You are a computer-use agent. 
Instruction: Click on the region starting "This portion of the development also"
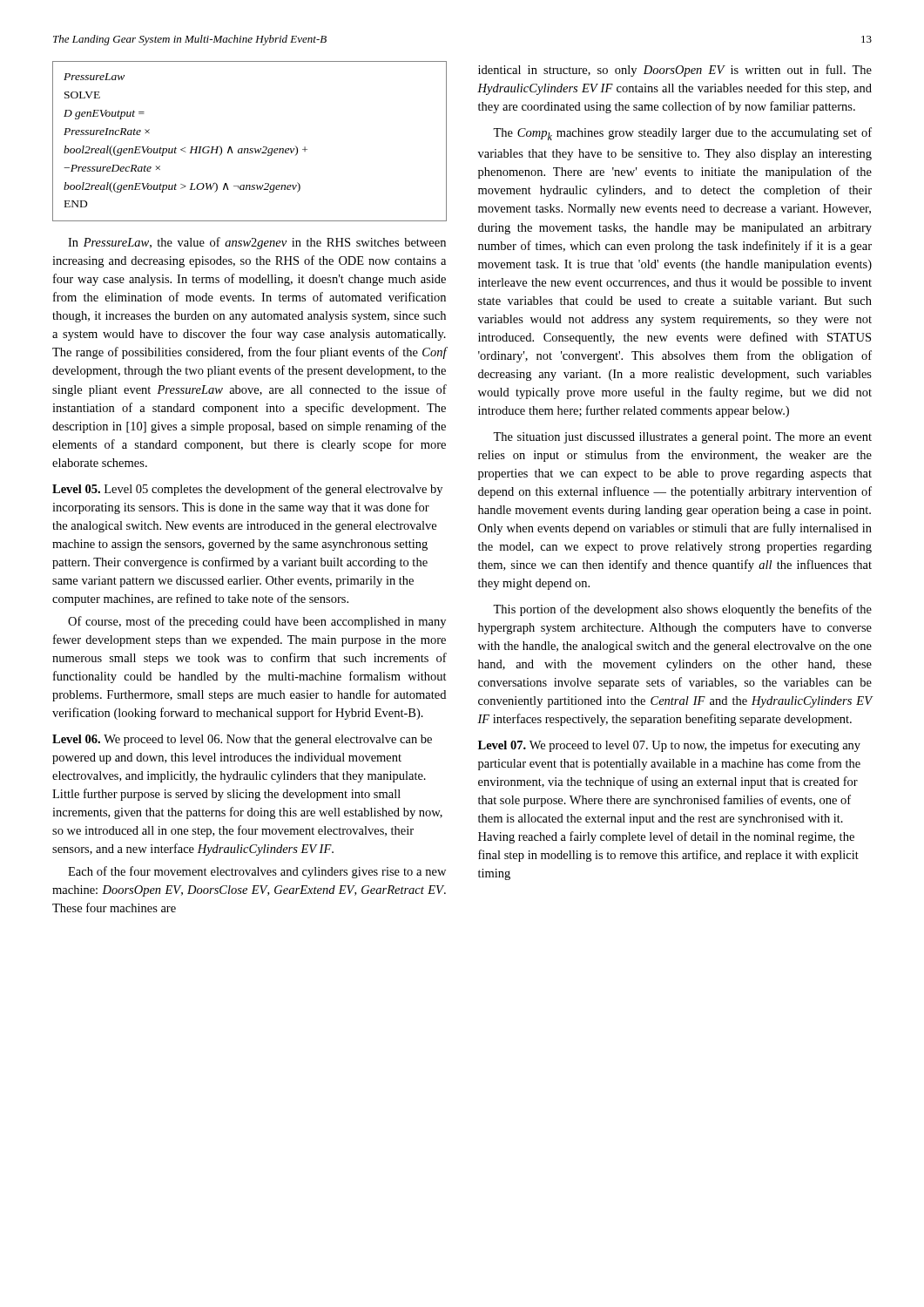(675, 664)
